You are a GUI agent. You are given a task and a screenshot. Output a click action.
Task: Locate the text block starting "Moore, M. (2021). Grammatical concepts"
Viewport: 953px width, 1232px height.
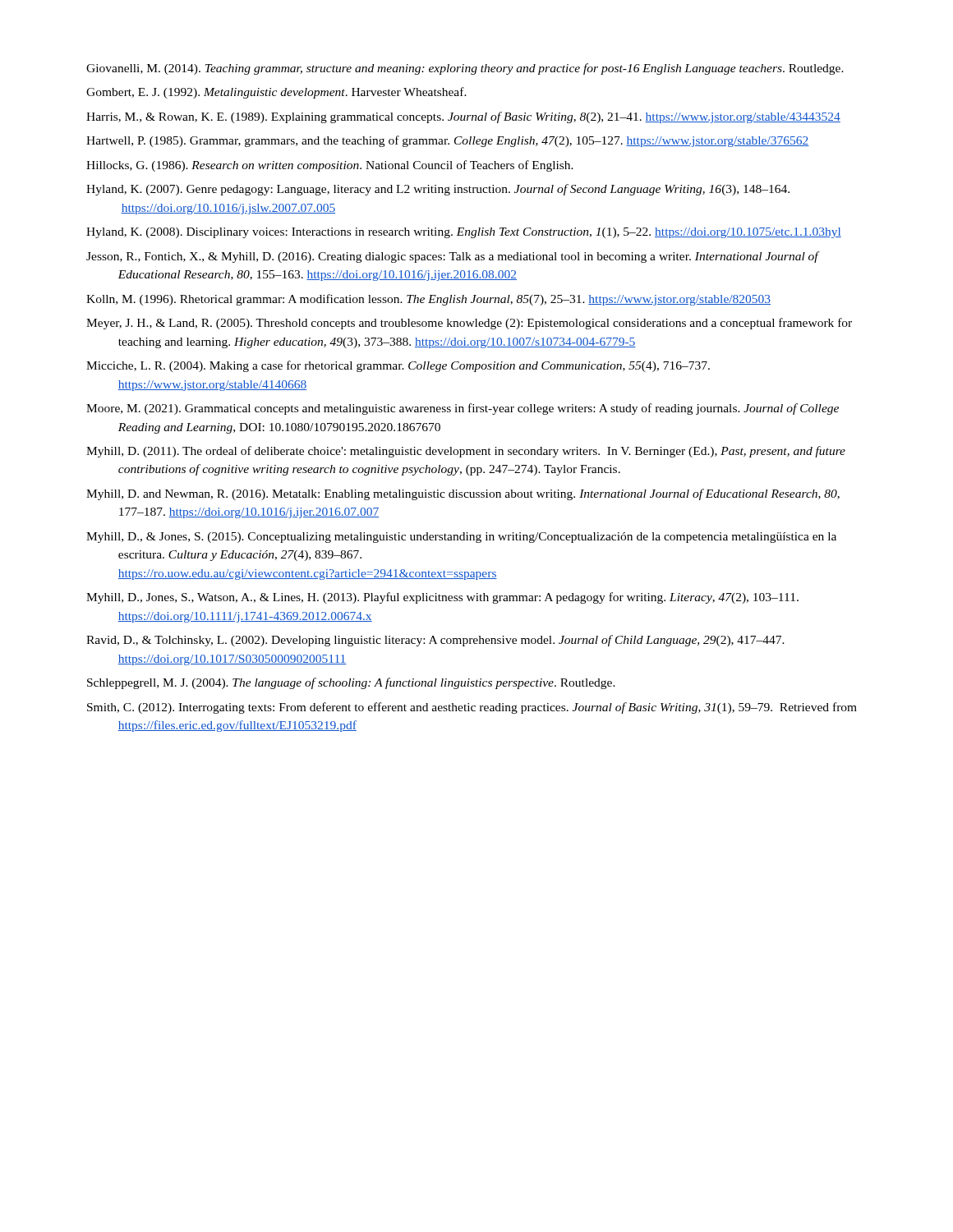[x=463, y=417]
